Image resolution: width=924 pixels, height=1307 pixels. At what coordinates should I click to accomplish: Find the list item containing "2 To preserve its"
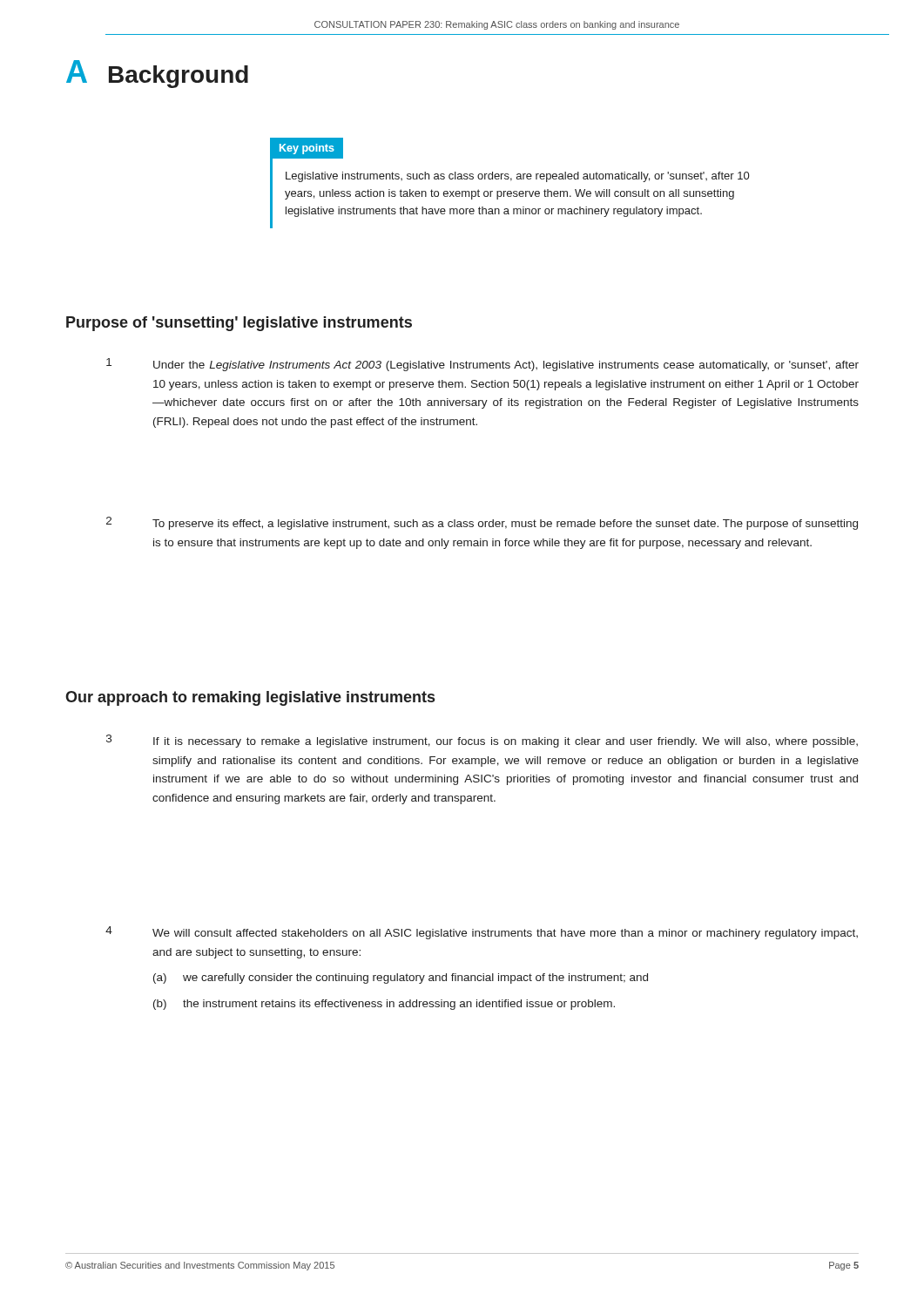pyautogui.click(x=462, y=533)
